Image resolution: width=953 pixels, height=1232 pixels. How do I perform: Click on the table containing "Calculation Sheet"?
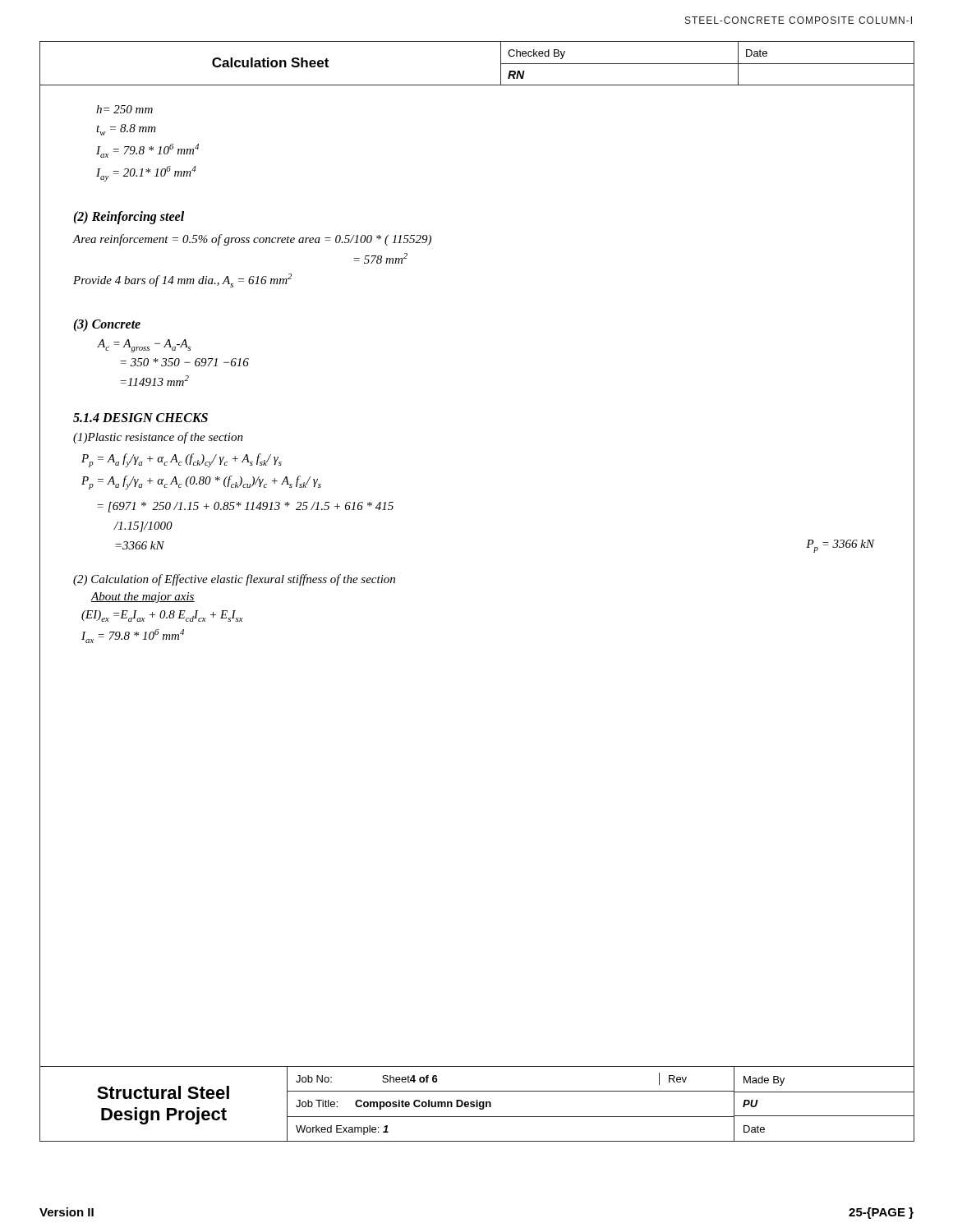(271, 63)
